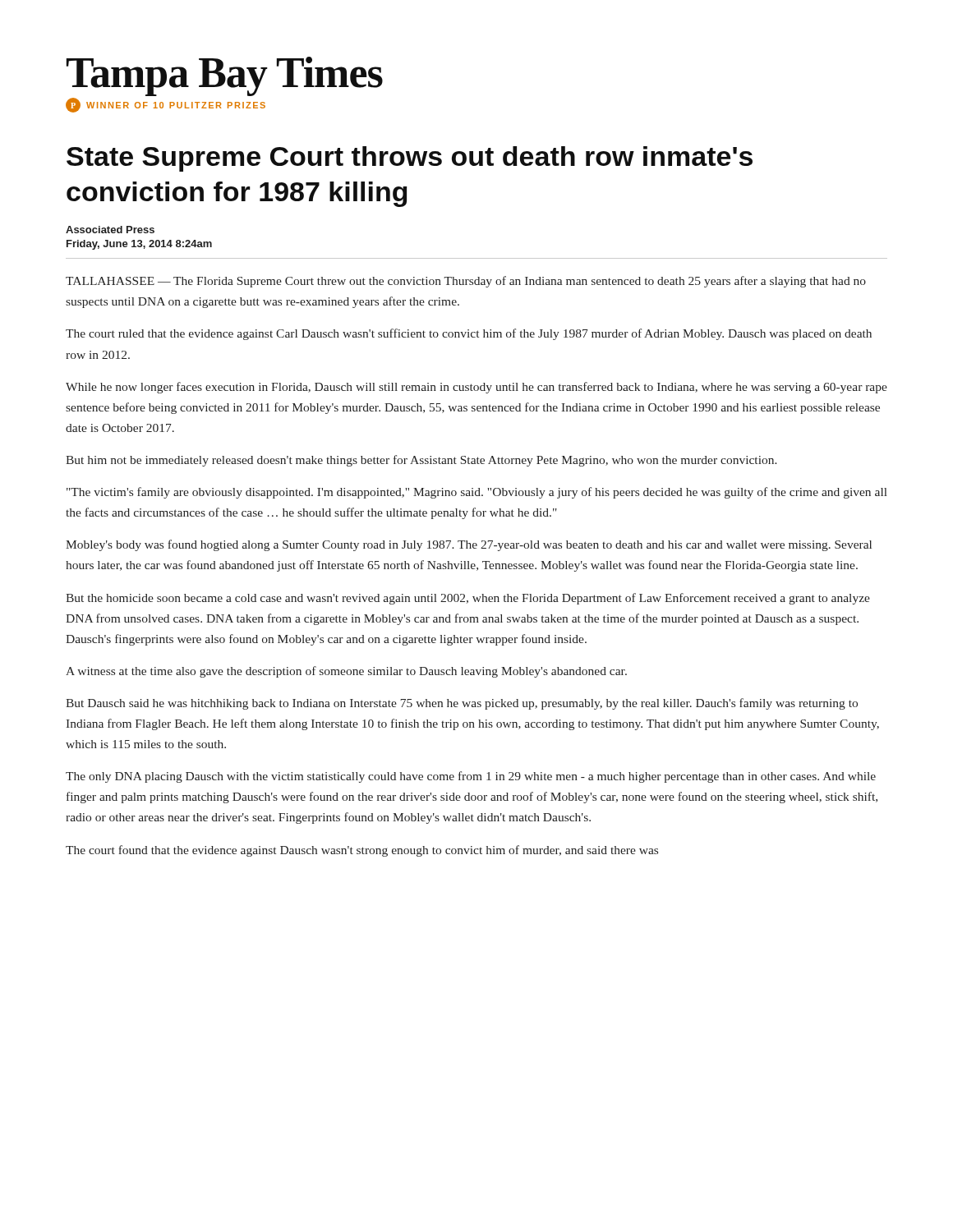Navigate to the text block starting "Mobley's body was found hogtied along a"
This screenshot has width=953, height=1232.
469,555
